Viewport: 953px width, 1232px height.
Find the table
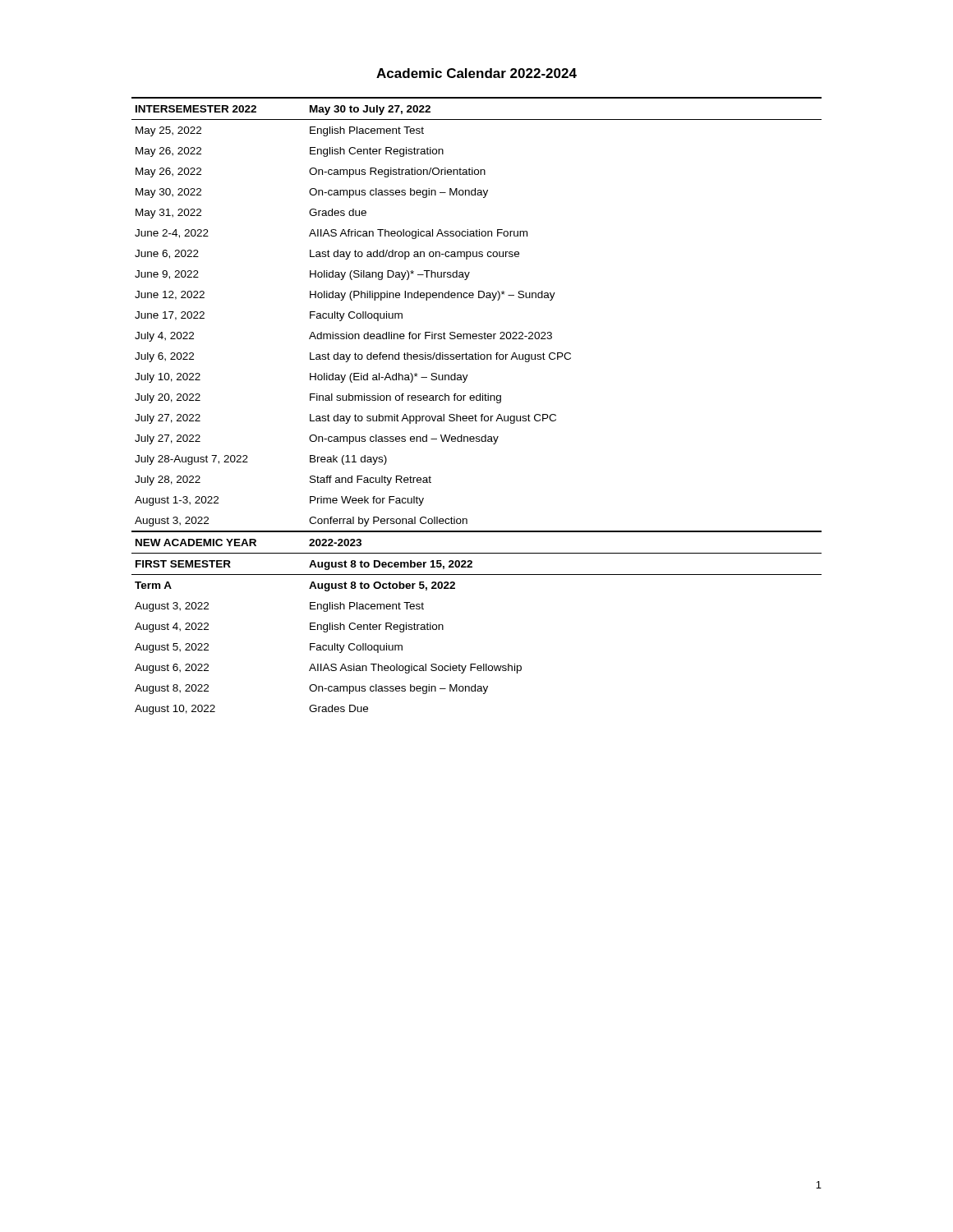point(476,408)
